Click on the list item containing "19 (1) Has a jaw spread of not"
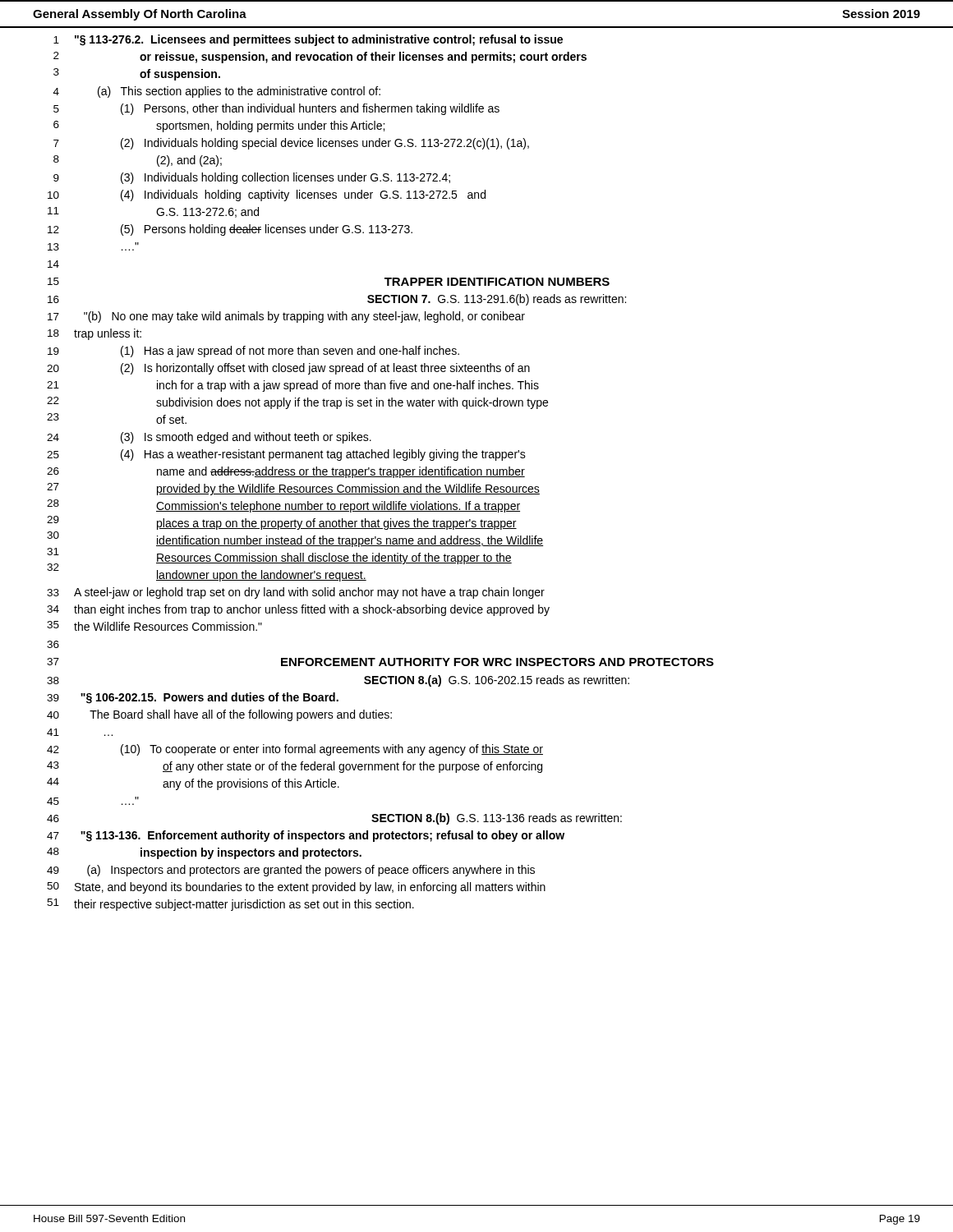This screenshot has height=1232, width=953. point(253,352)
